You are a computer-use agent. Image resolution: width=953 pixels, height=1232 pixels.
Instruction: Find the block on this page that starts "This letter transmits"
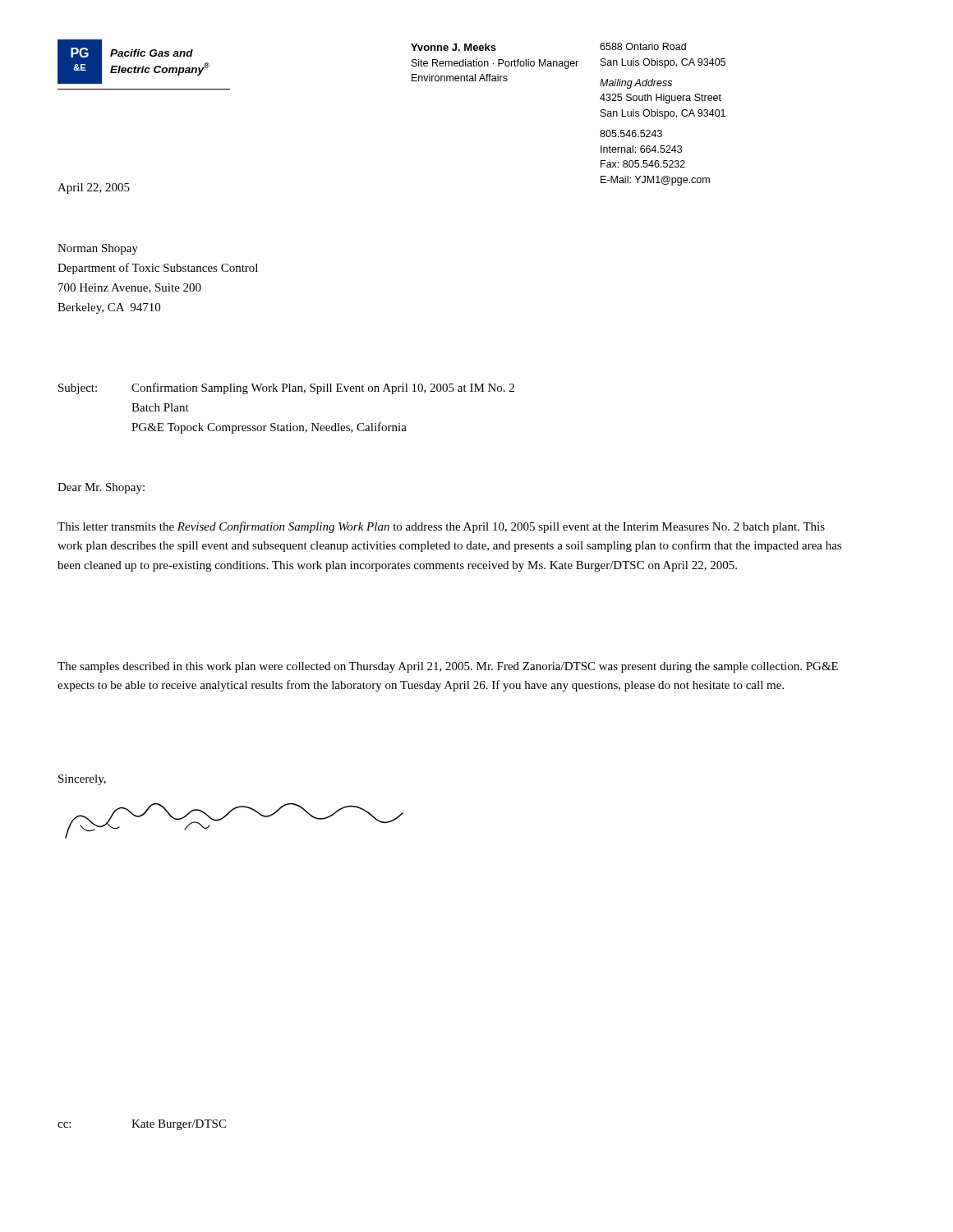coord(450,546)
